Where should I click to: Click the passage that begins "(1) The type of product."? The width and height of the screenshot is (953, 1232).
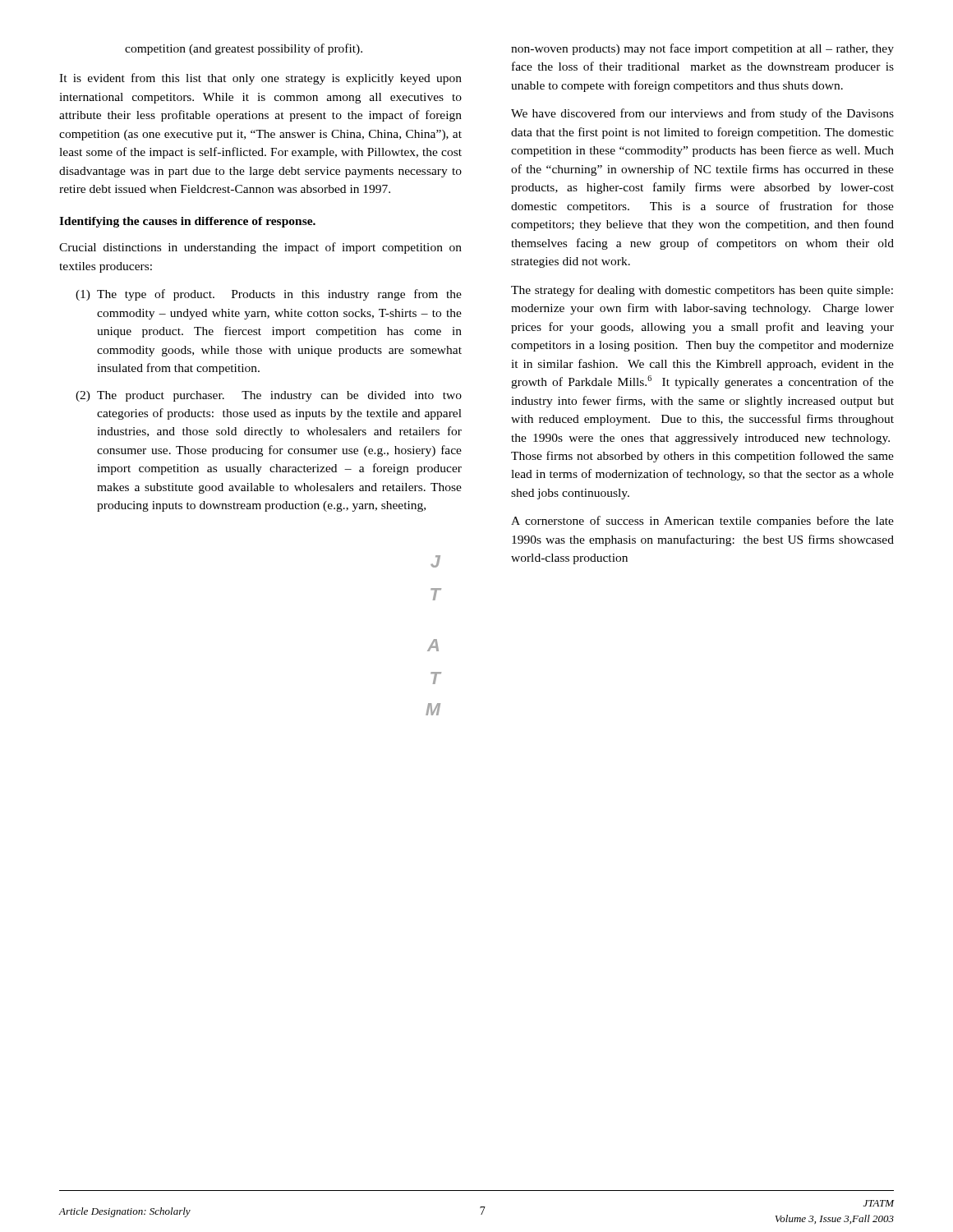click(260, 331)
